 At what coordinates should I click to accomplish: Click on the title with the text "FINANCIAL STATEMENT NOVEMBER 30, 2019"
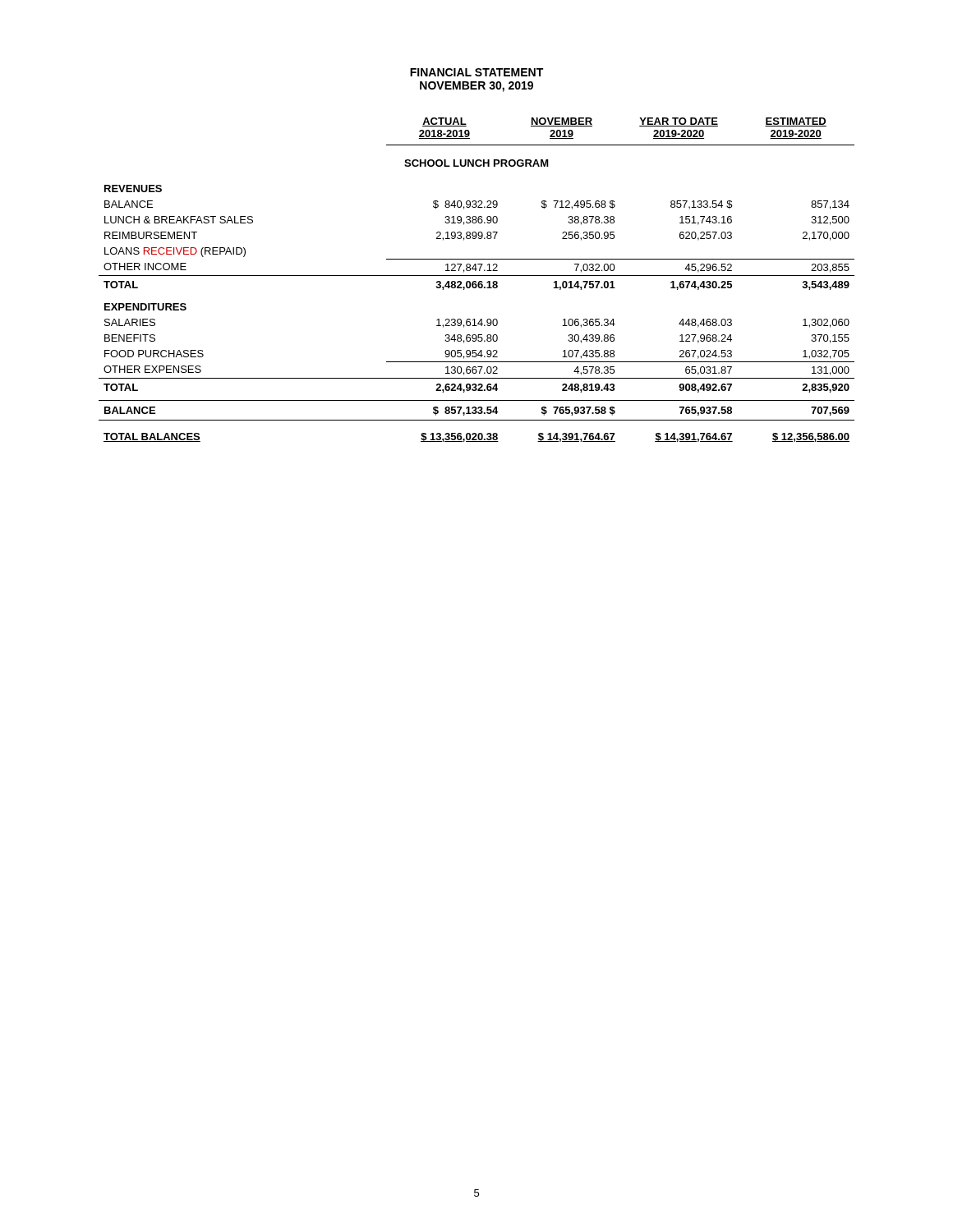tap(476, 79)
